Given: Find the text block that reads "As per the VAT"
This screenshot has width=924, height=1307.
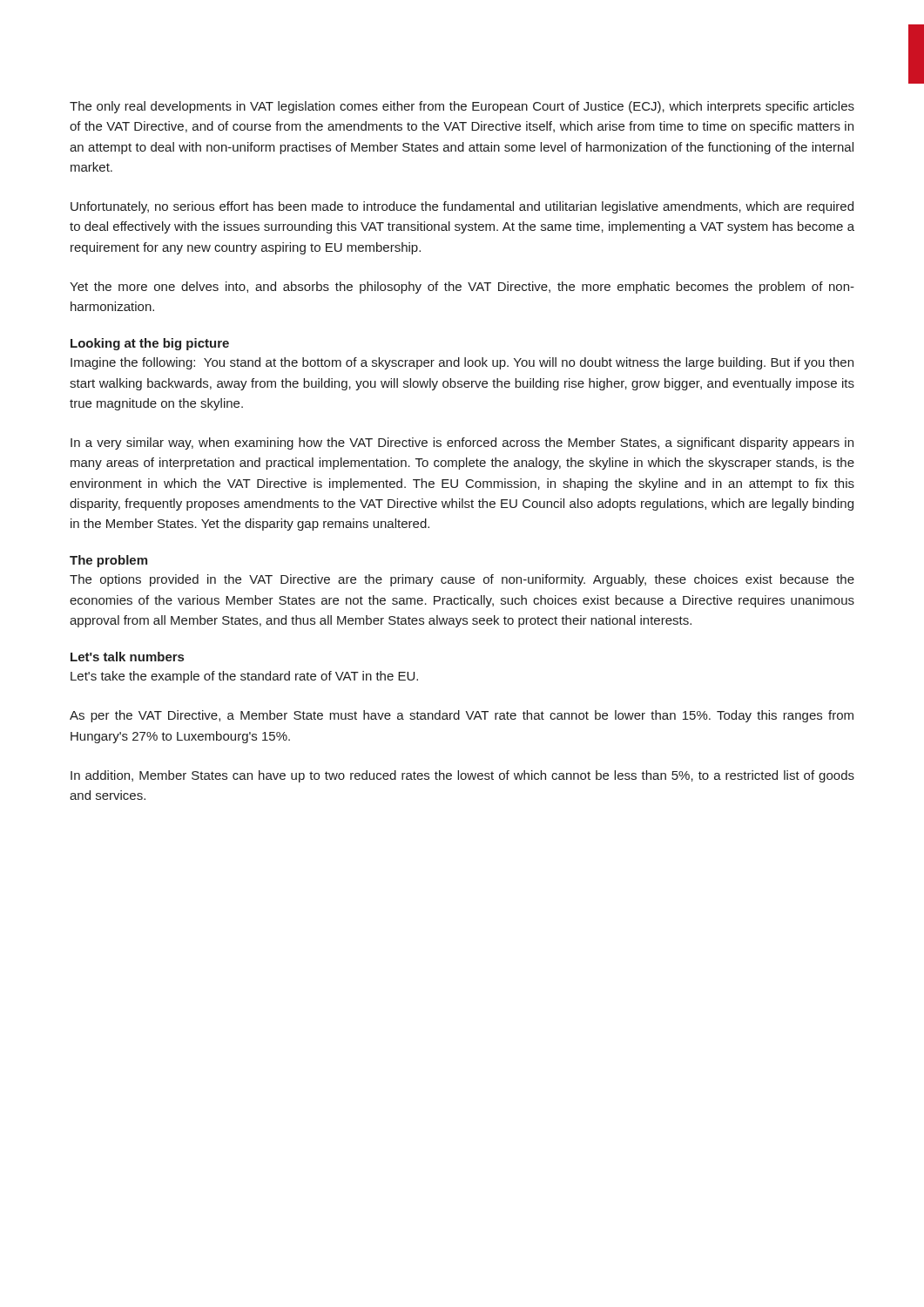Looking at the screenshot, I should pos(462,725).
